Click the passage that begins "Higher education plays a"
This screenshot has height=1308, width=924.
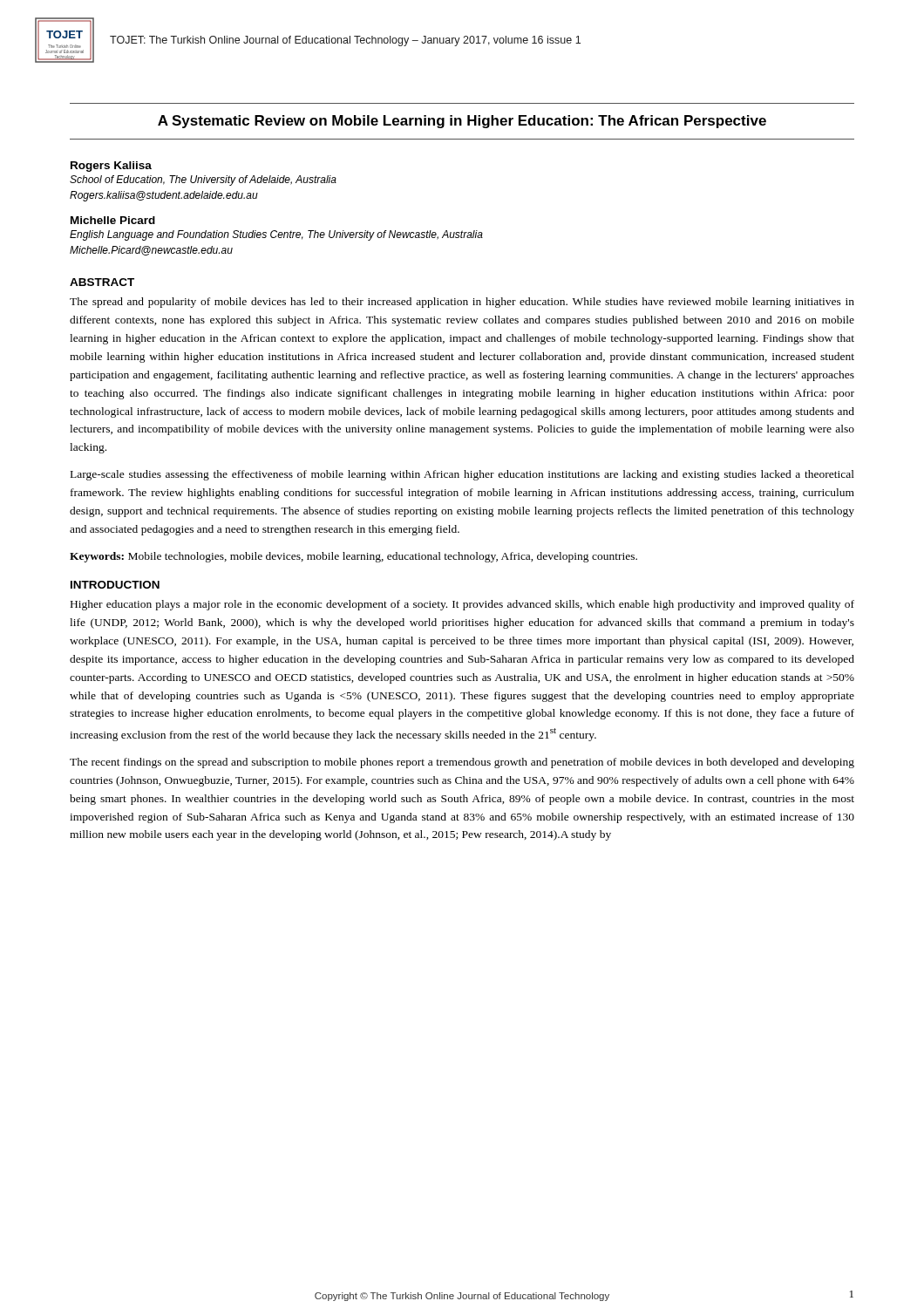[x=462, y=669]
